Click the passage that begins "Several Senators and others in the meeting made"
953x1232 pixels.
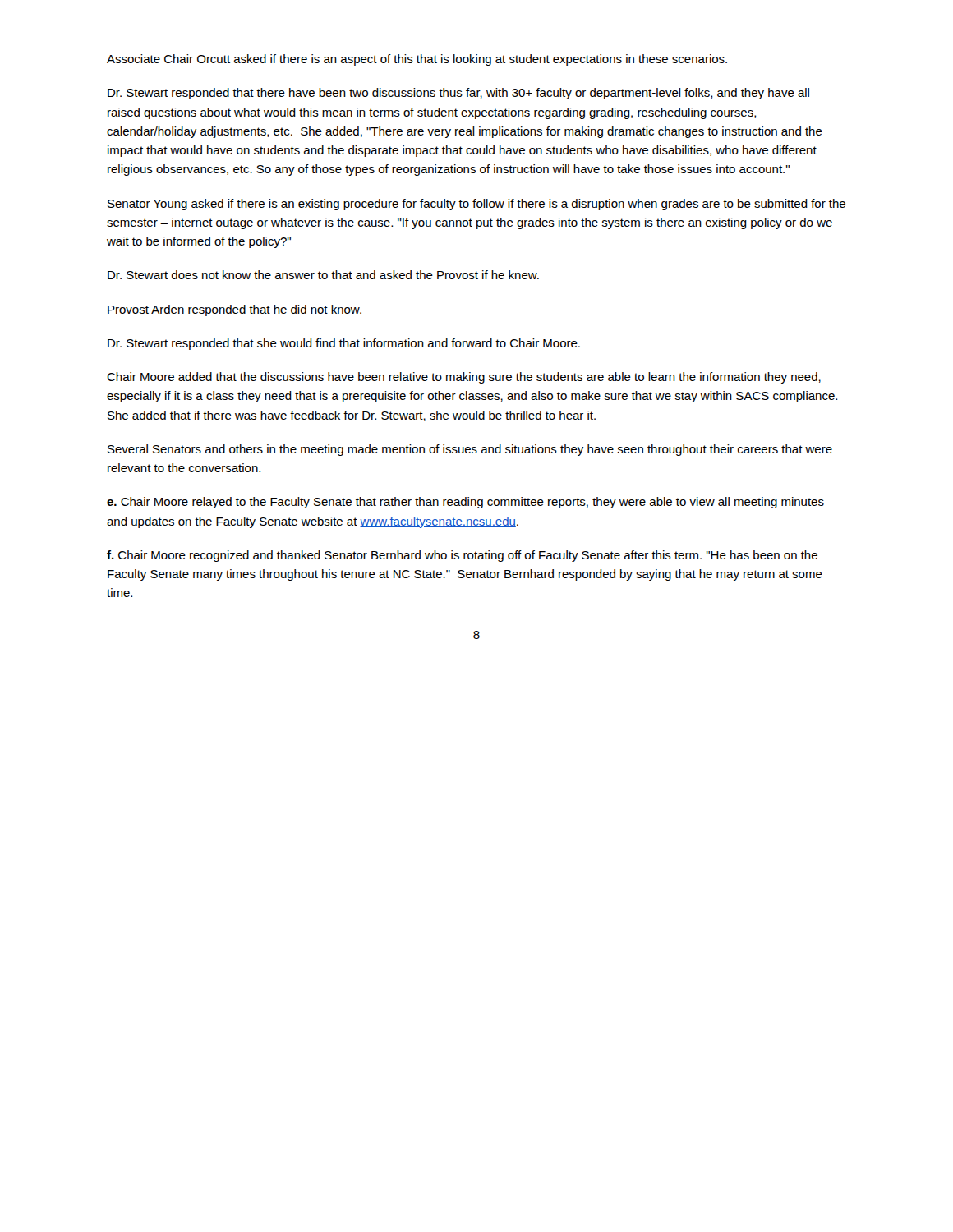click(470, 458)
